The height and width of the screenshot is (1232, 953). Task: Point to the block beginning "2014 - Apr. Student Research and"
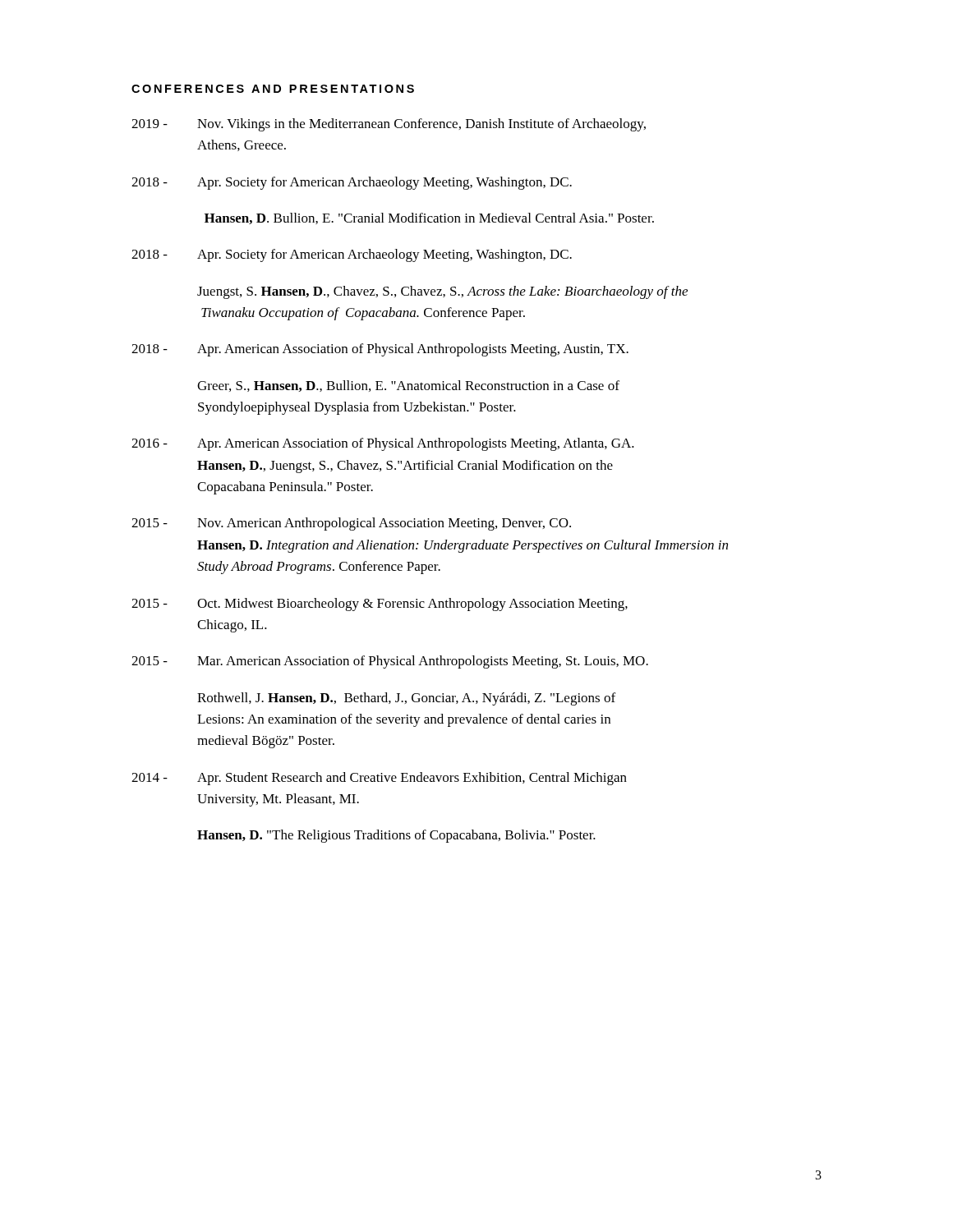click(x=476, y=788)
